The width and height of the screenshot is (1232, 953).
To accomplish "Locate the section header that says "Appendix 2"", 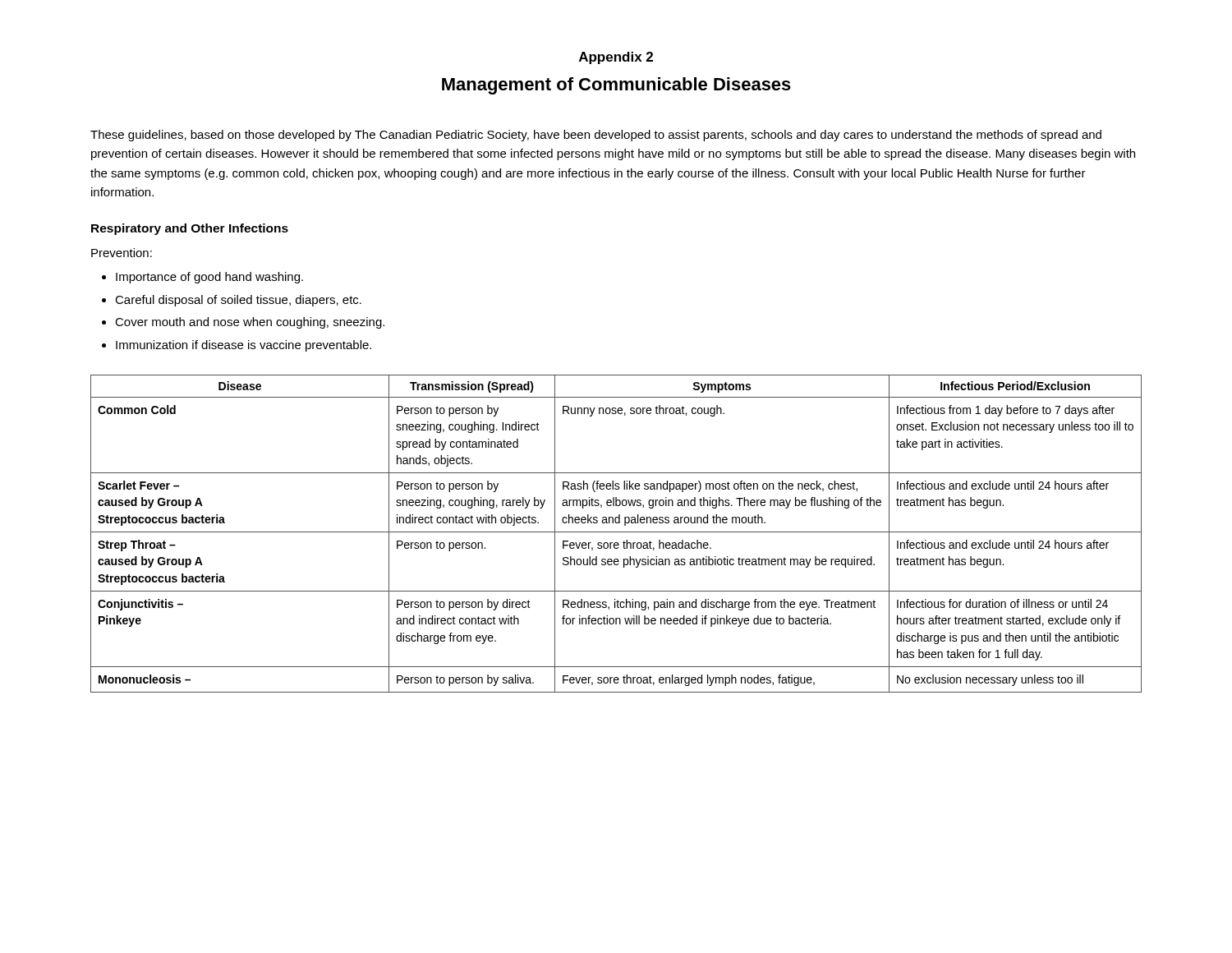I will (616, 57).
